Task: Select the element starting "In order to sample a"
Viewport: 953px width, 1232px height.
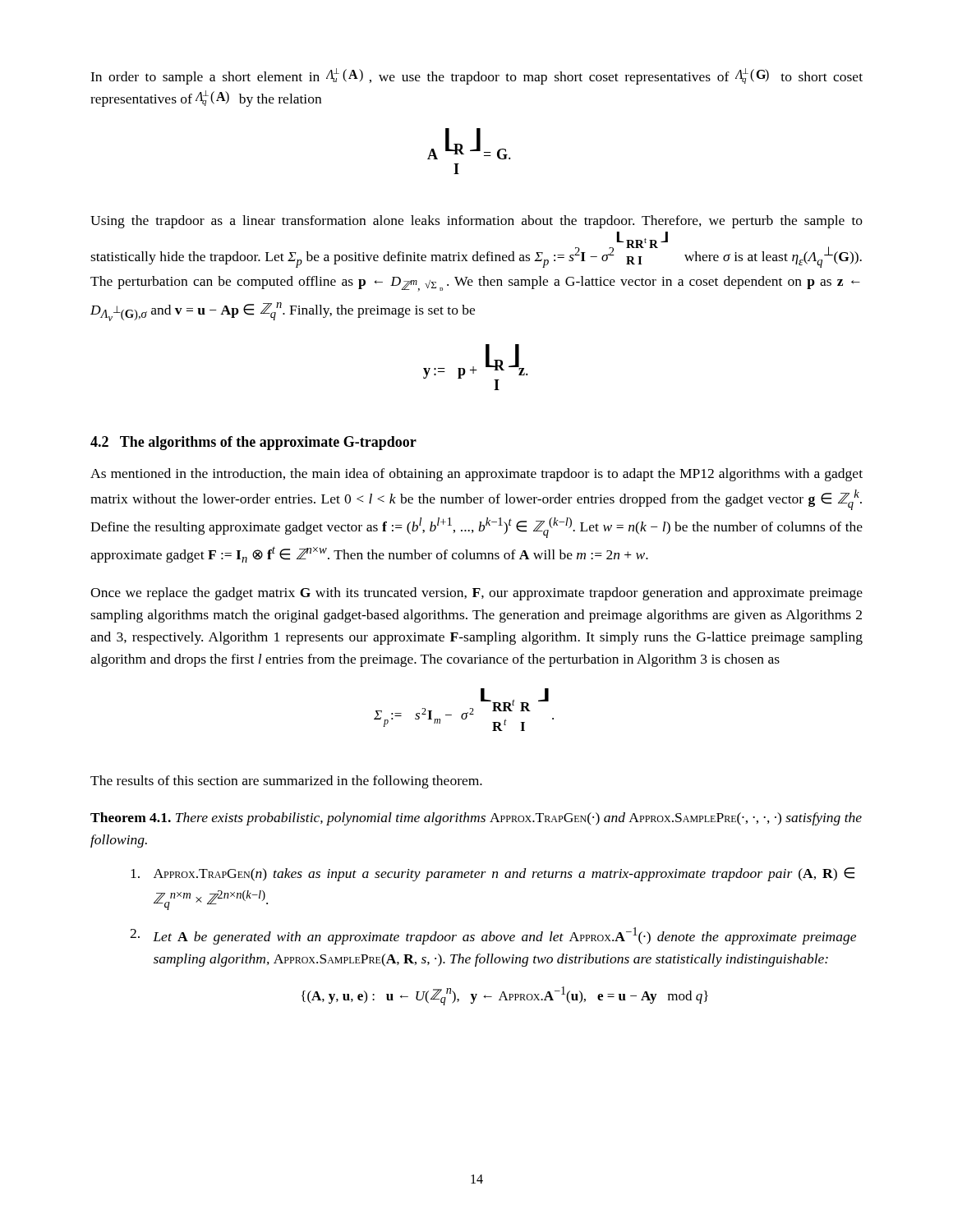Action: click(x=476, y=86)
